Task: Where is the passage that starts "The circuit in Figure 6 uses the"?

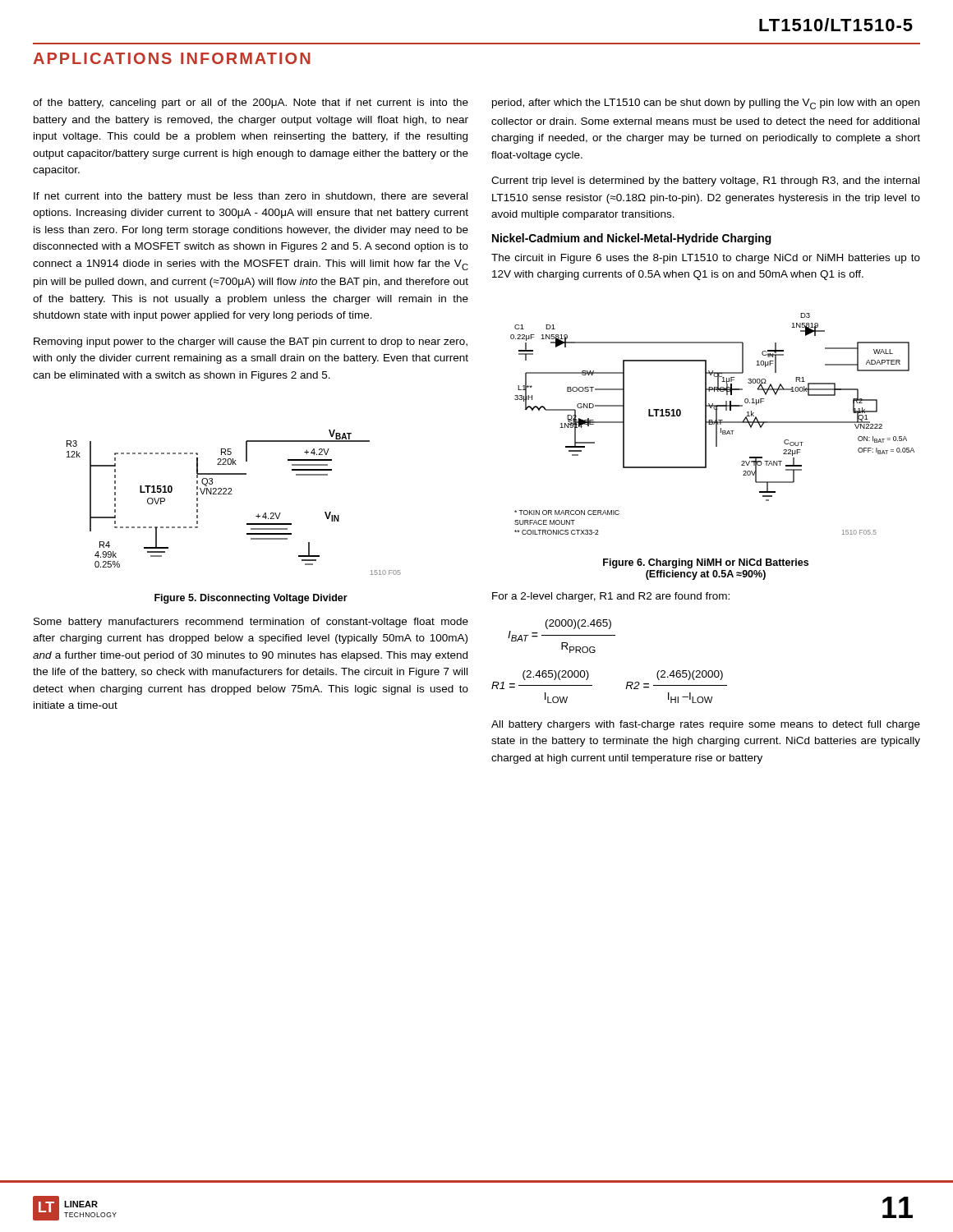Action: pos(706,266)
